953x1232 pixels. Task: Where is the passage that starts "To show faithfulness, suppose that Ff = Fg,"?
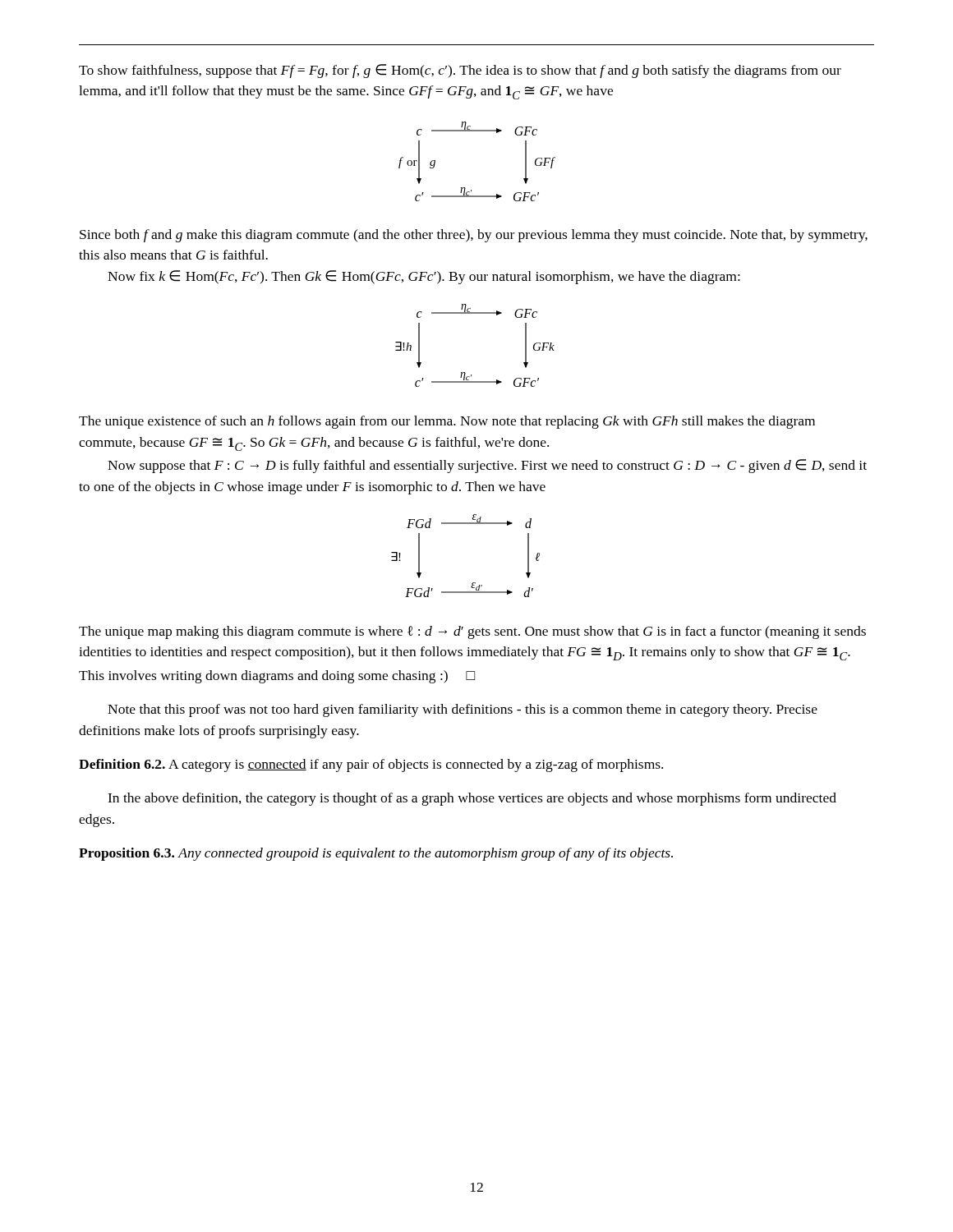click(x=476, y=82)
